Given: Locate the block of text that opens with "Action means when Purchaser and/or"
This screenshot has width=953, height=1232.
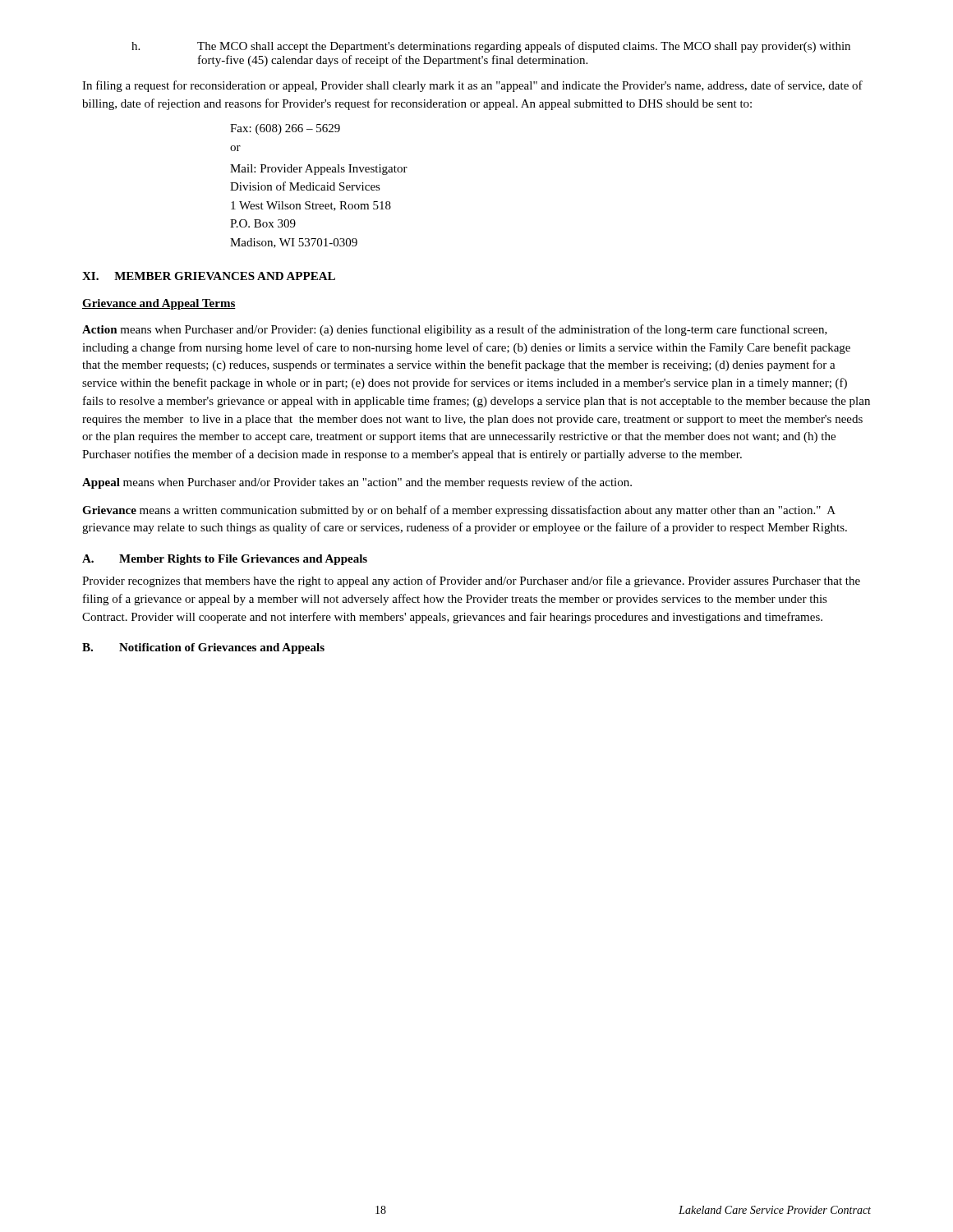Looking at the screenshot, I should [x=476, y=392].
